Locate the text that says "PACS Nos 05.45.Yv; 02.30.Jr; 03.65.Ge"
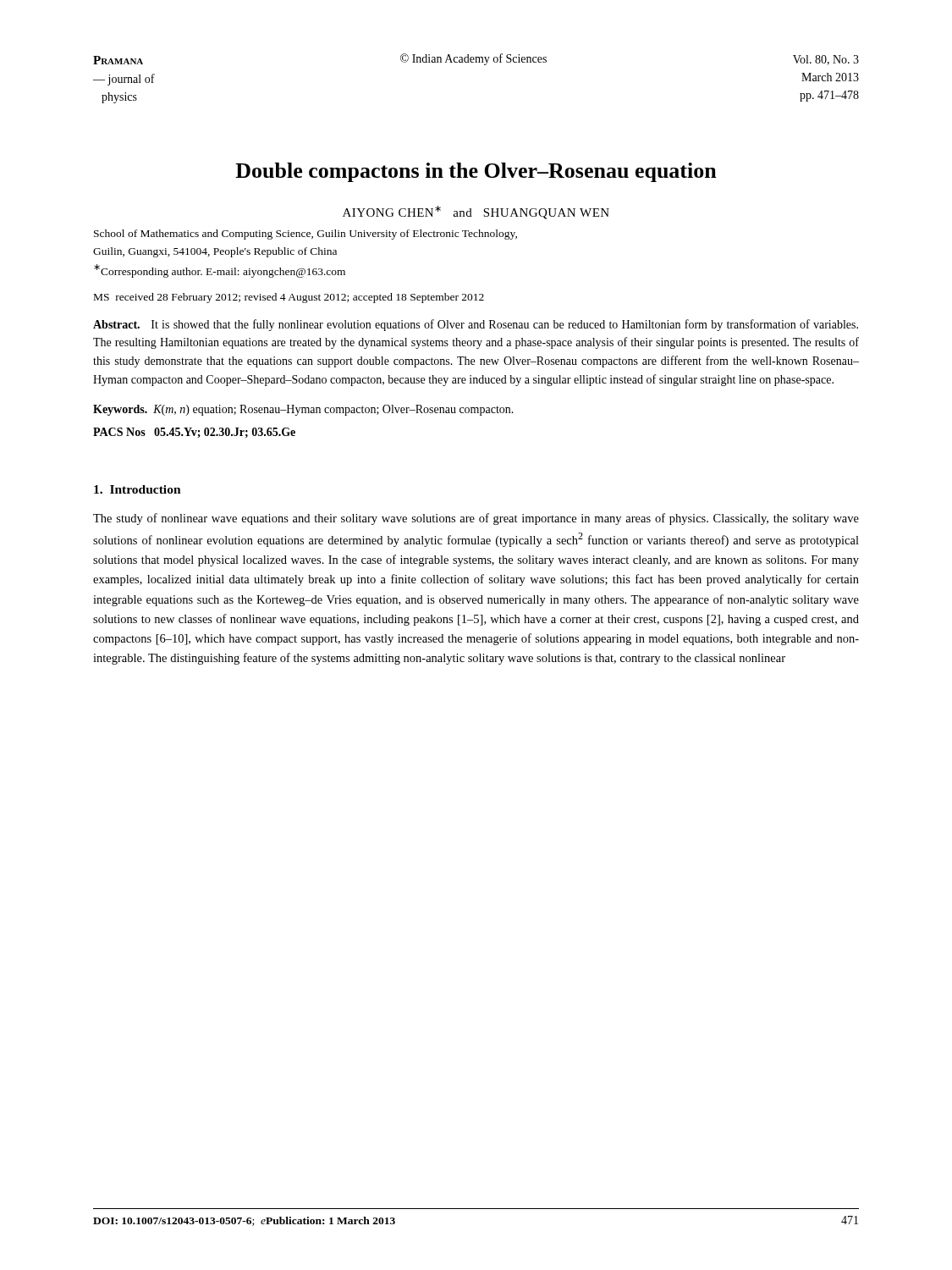 point(194,432)
